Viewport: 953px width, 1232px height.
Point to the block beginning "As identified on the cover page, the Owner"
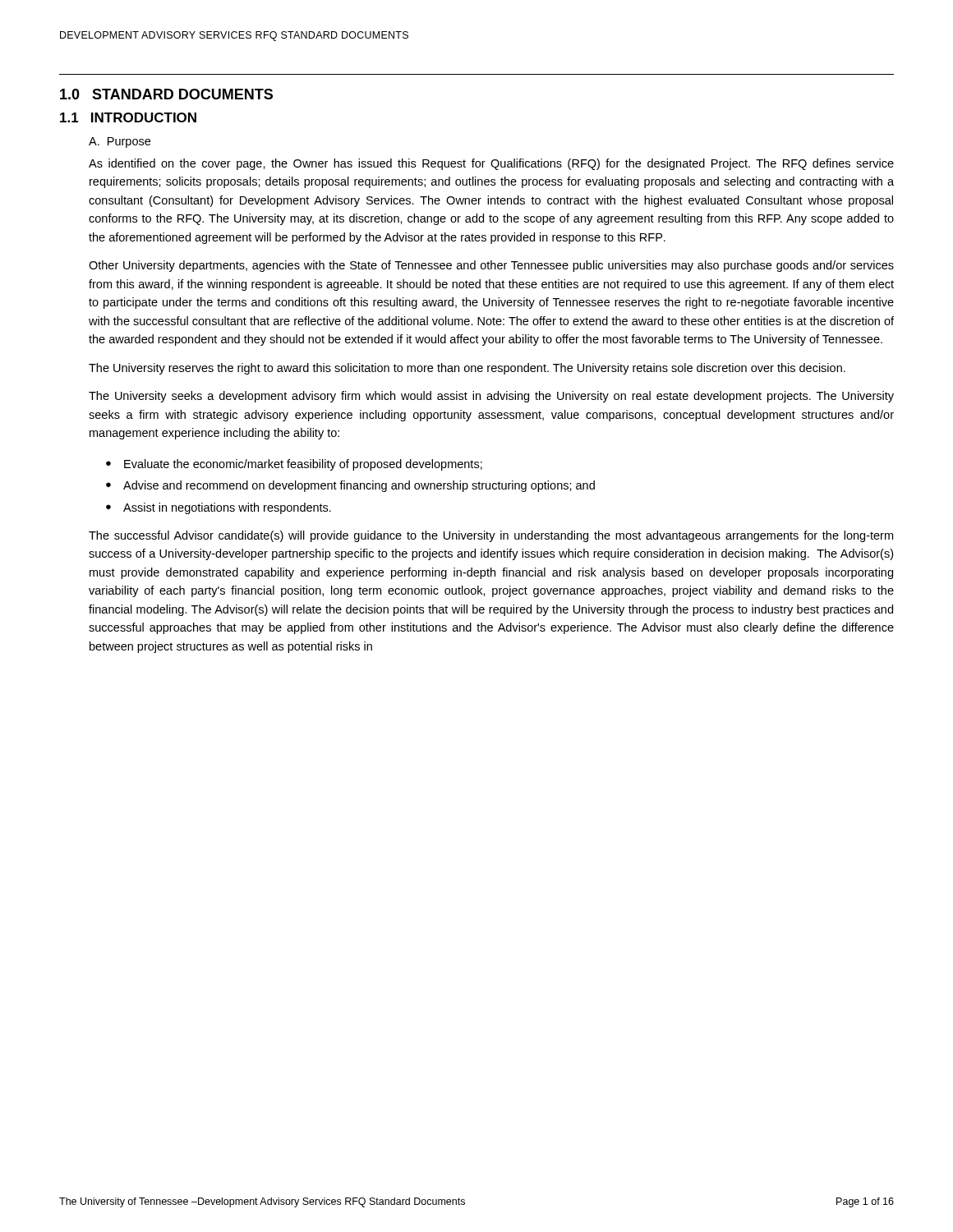(x=491, y=200)
